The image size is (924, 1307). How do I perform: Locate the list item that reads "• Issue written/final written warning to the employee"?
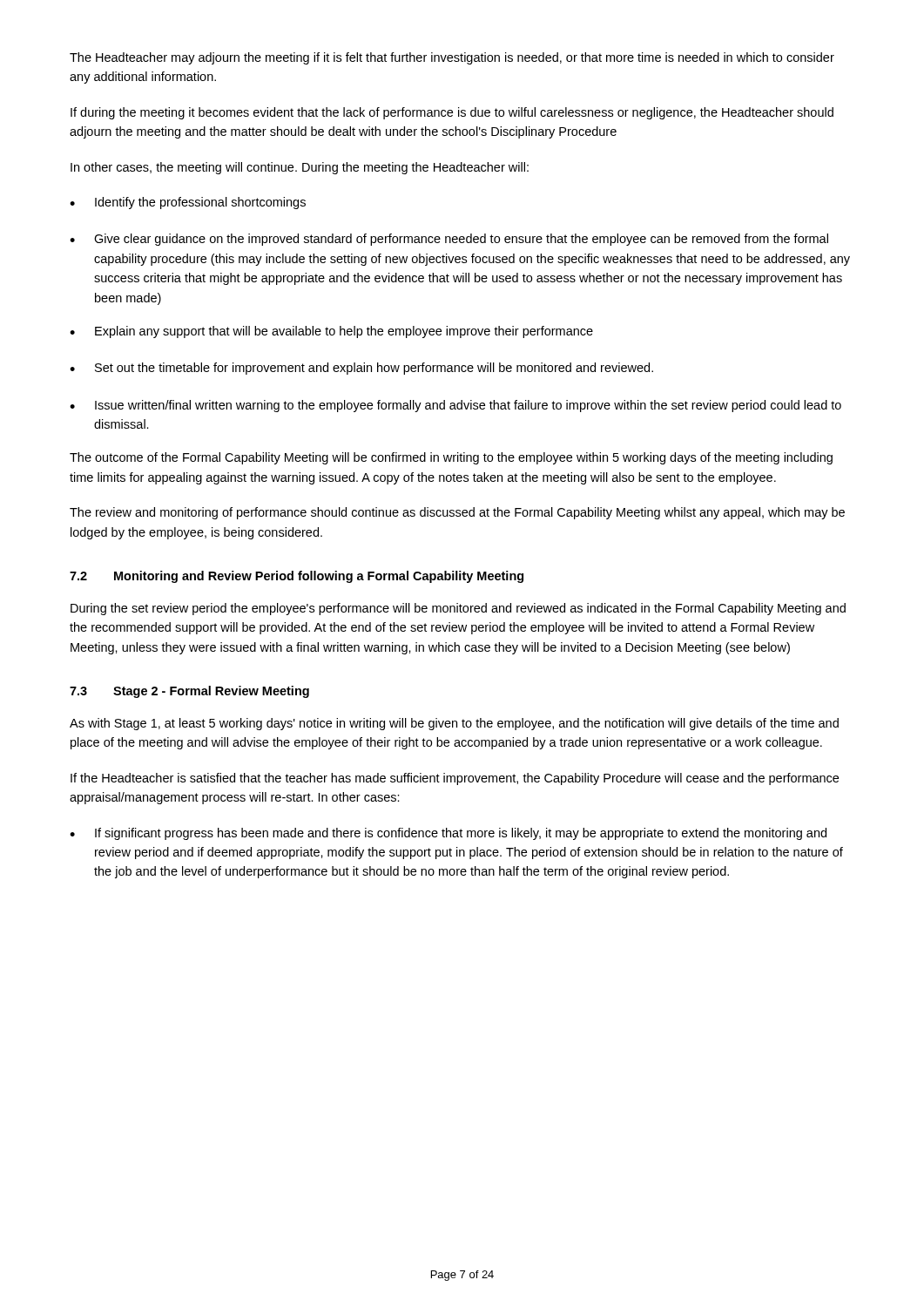(x=462, y=415)
